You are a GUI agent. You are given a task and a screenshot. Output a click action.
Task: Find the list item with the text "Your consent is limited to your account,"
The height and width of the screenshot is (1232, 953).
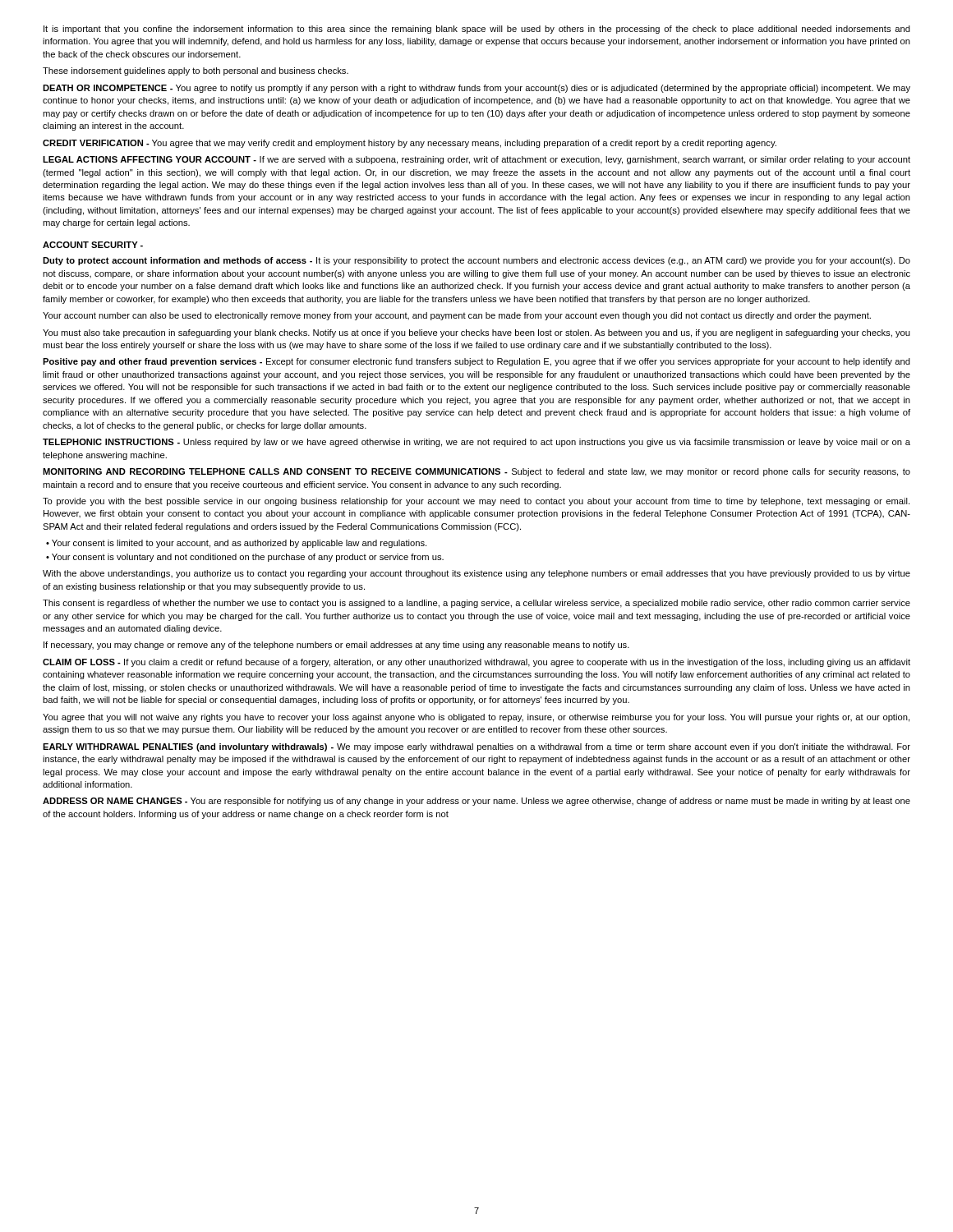[x=239, y=543]
